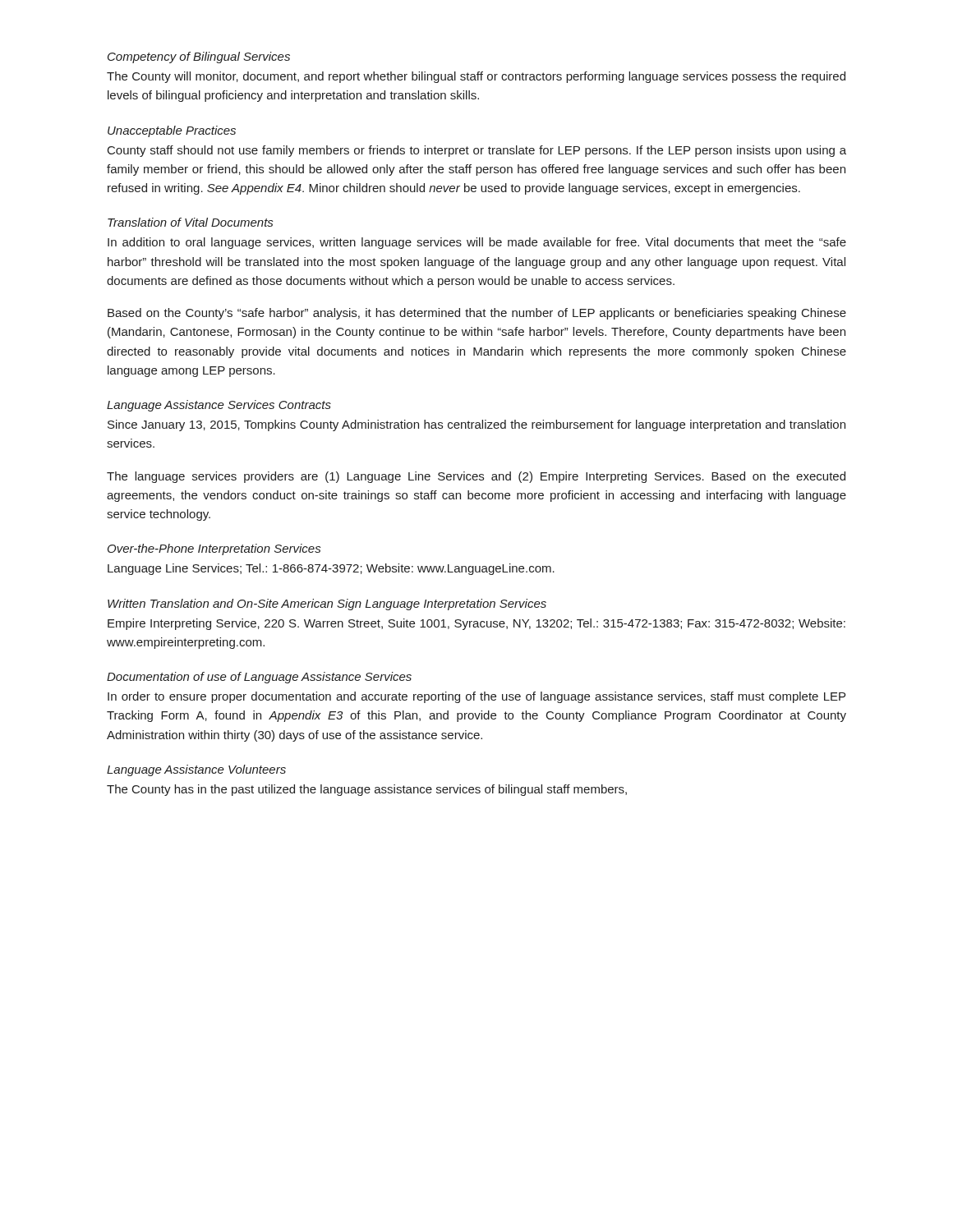Screen dimensions: 1232x953
Task: Locate the section header containing "Written Translation and On-Site American Sign Language Interpretation"
Action: (x=327, y=603)
